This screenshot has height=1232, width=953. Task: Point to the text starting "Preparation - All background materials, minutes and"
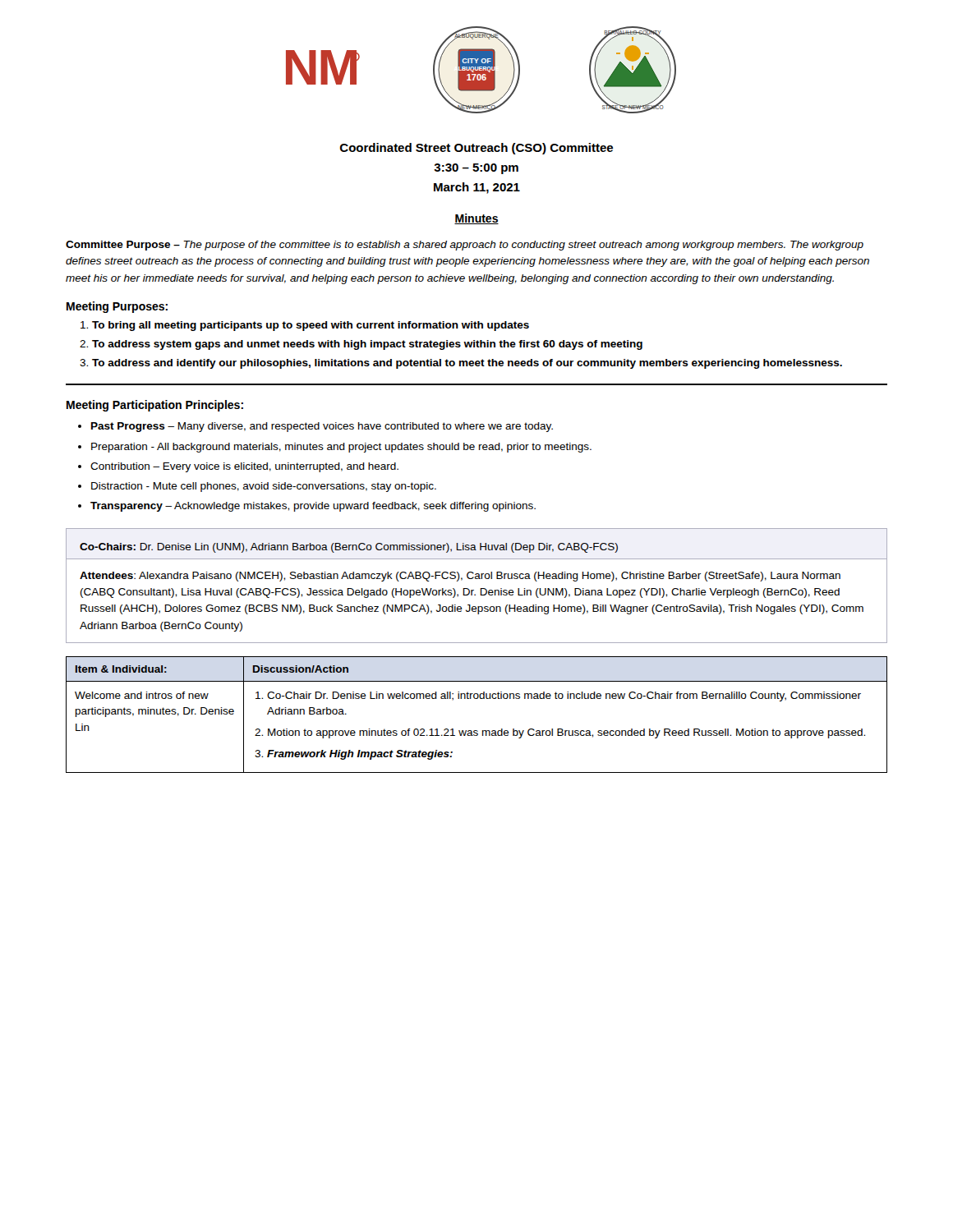click(x=341, y=446)
